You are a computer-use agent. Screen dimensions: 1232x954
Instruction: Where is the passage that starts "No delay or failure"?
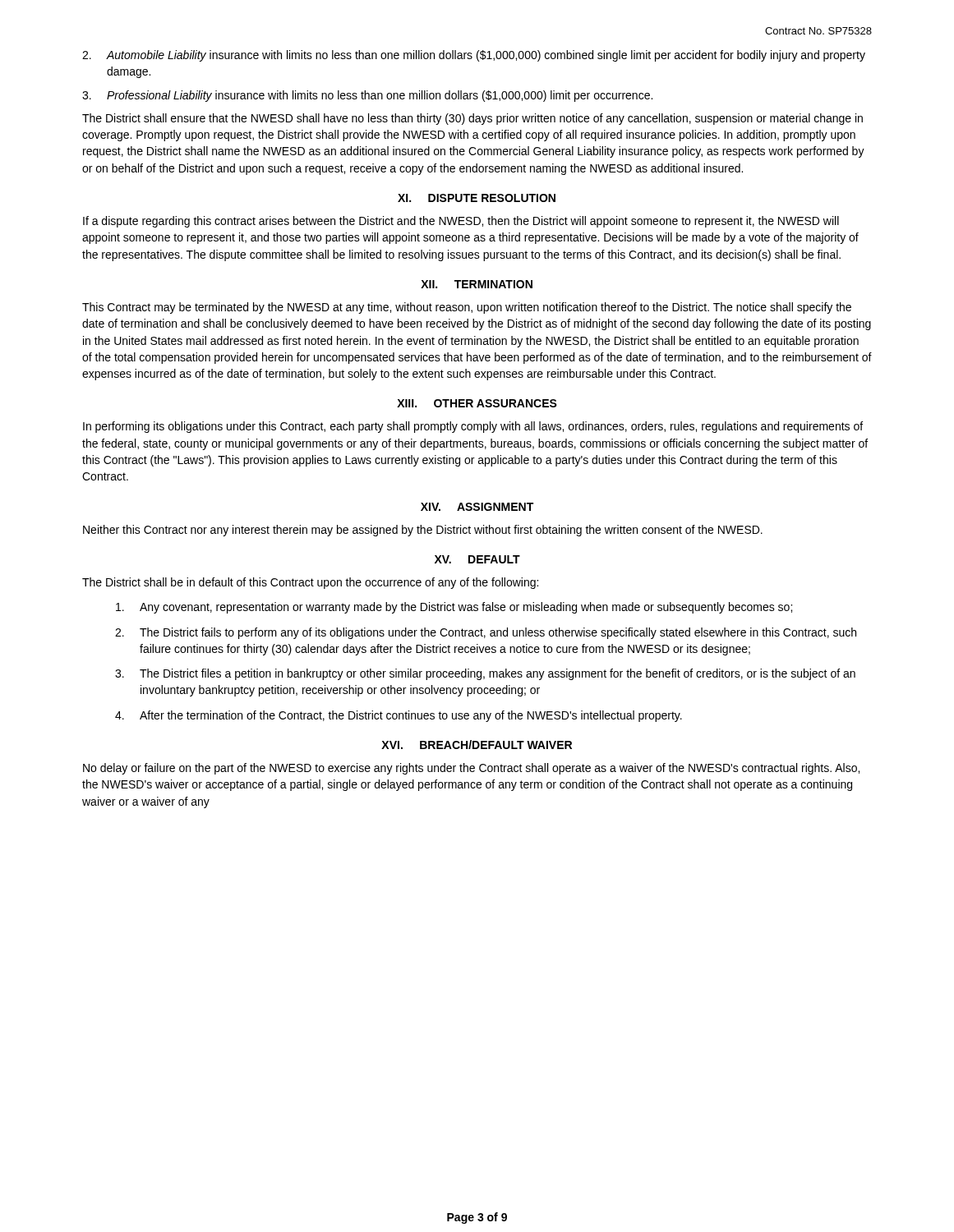471,785
